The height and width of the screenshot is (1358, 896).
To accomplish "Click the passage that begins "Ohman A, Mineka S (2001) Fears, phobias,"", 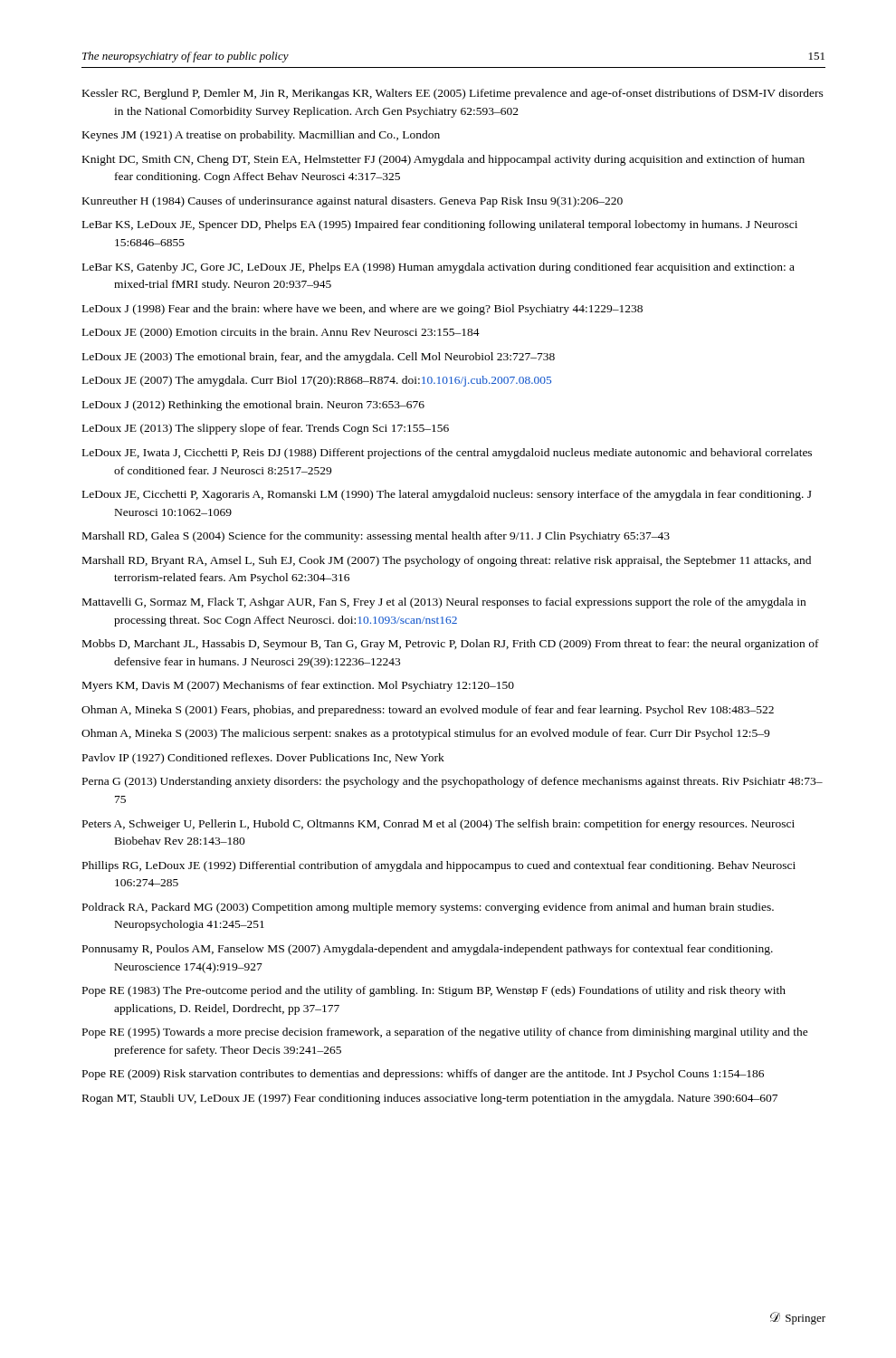I will 428,709.
